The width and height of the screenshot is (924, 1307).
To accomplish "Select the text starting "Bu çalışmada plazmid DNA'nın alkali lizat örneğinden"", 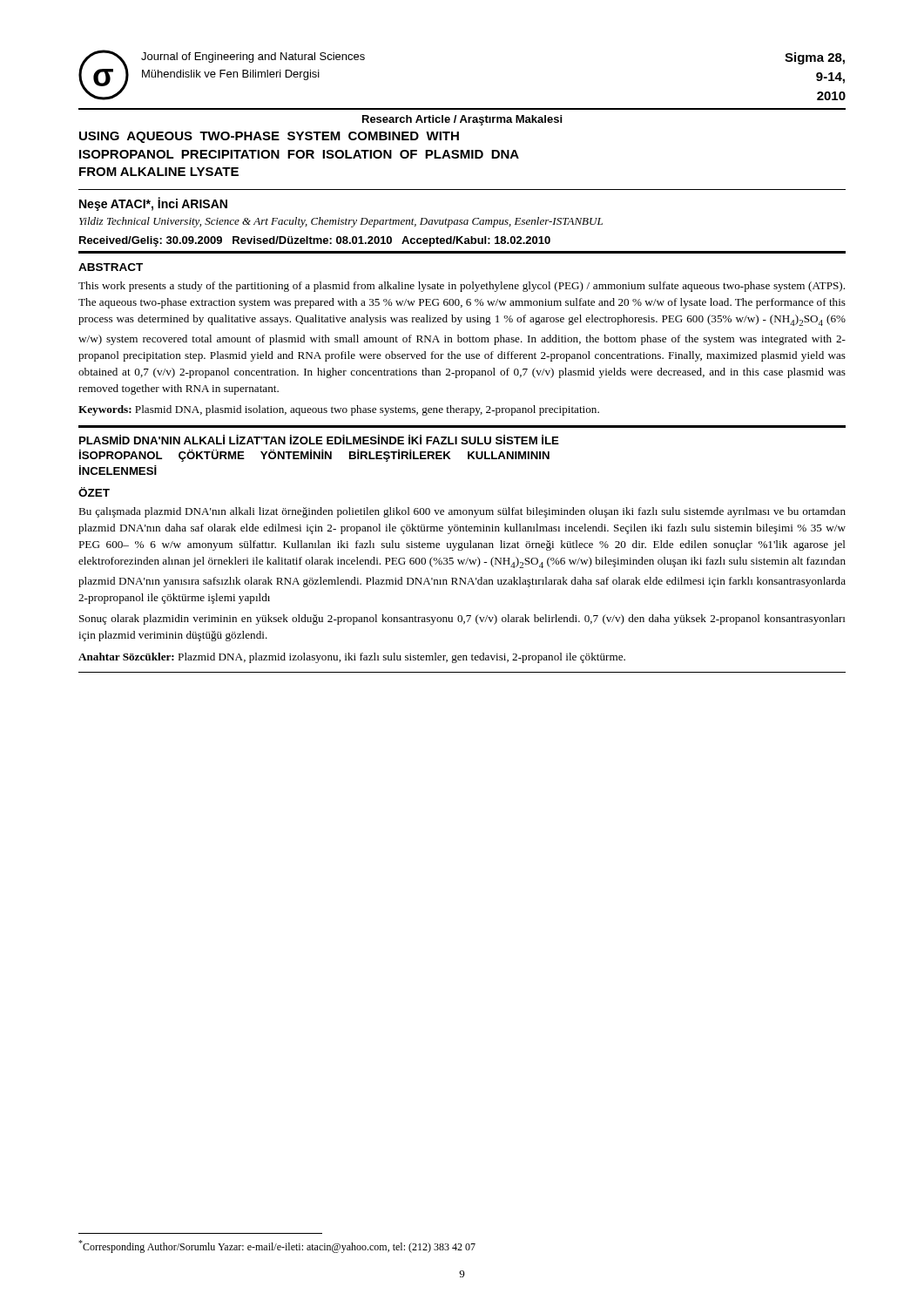I will click(462, 554).
